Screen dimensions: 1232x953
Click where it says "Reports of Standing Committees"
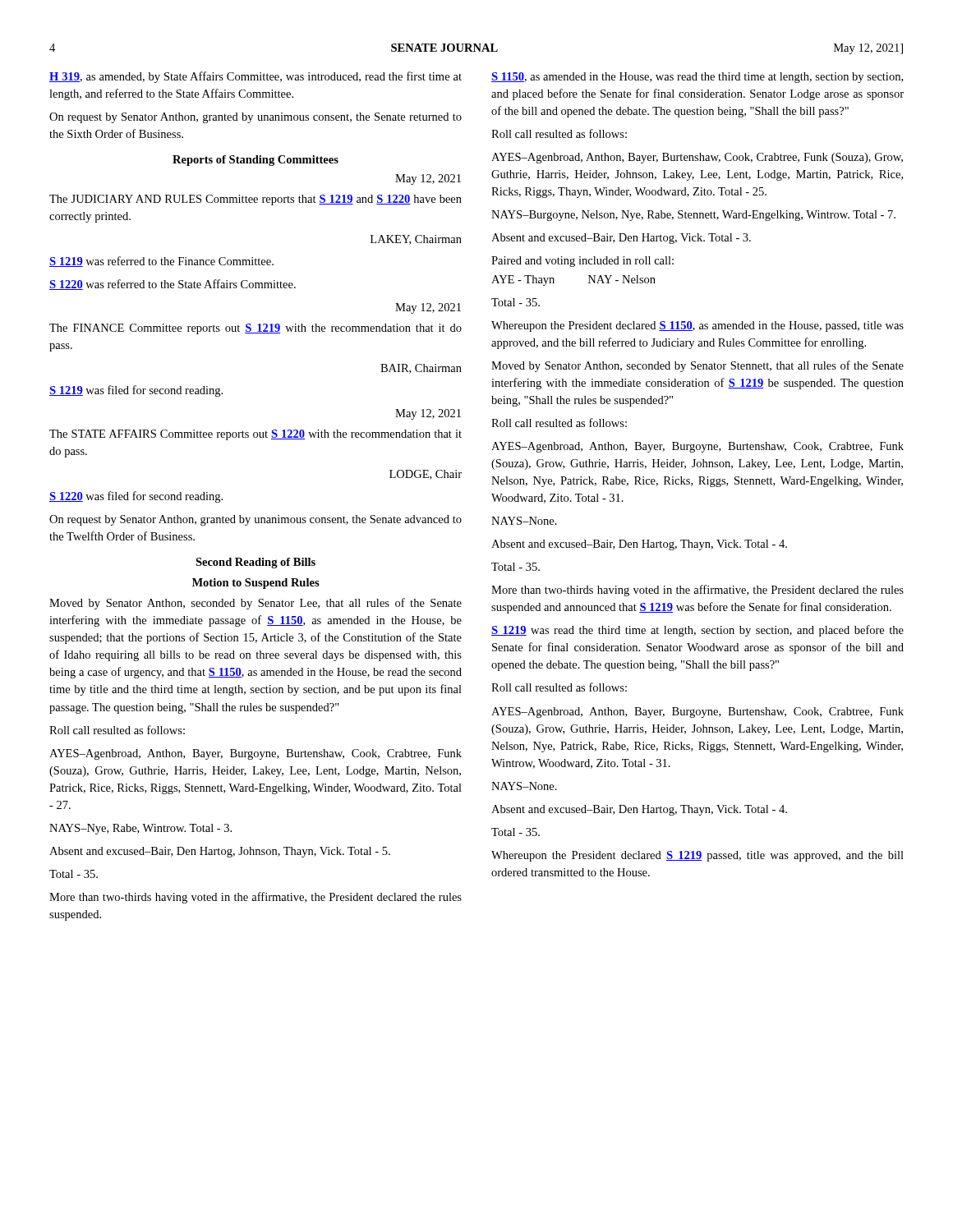(x=255, y=160)
